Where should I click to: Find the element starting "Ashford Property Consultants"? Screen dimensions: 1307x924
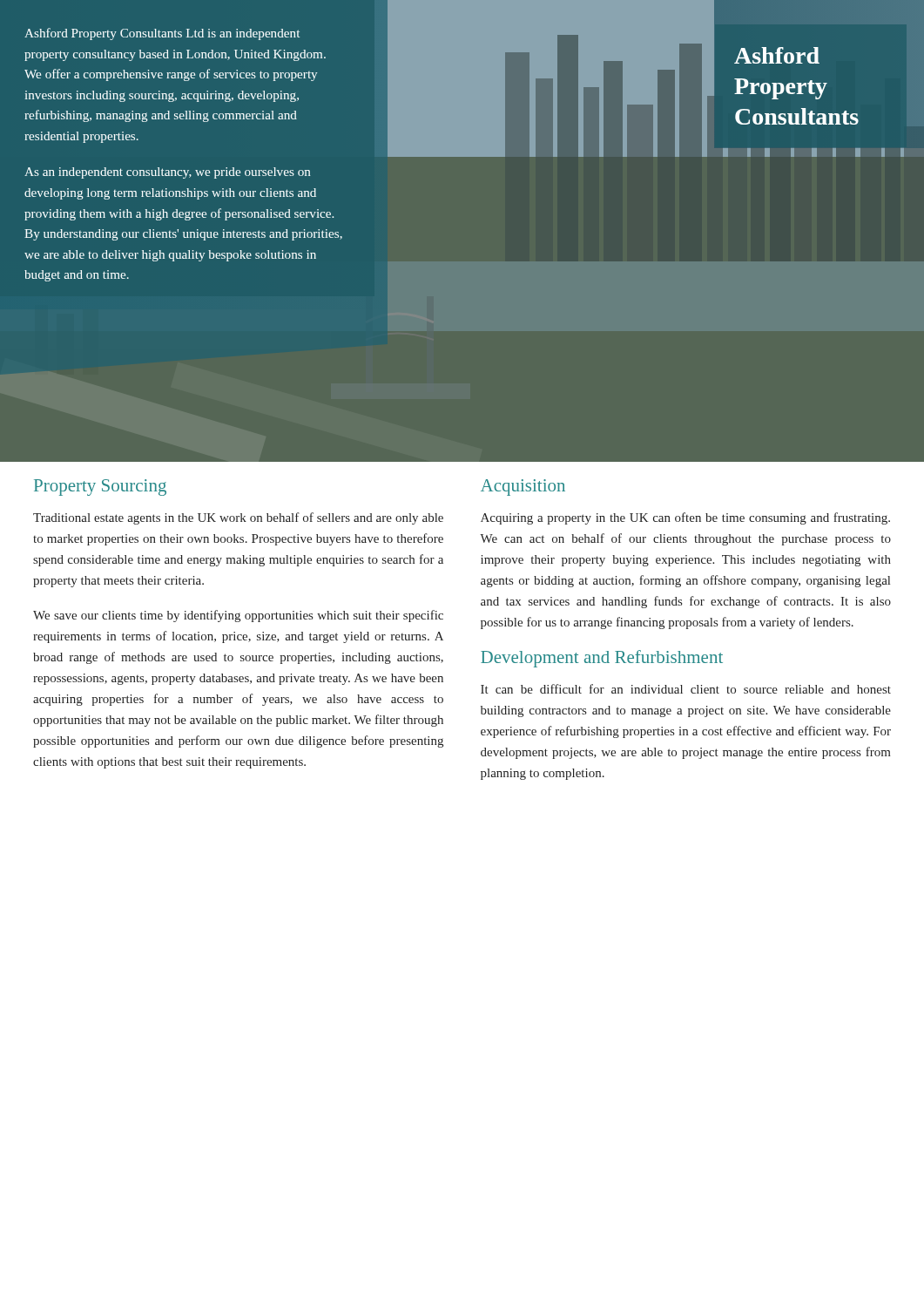(x=162, y=34)
